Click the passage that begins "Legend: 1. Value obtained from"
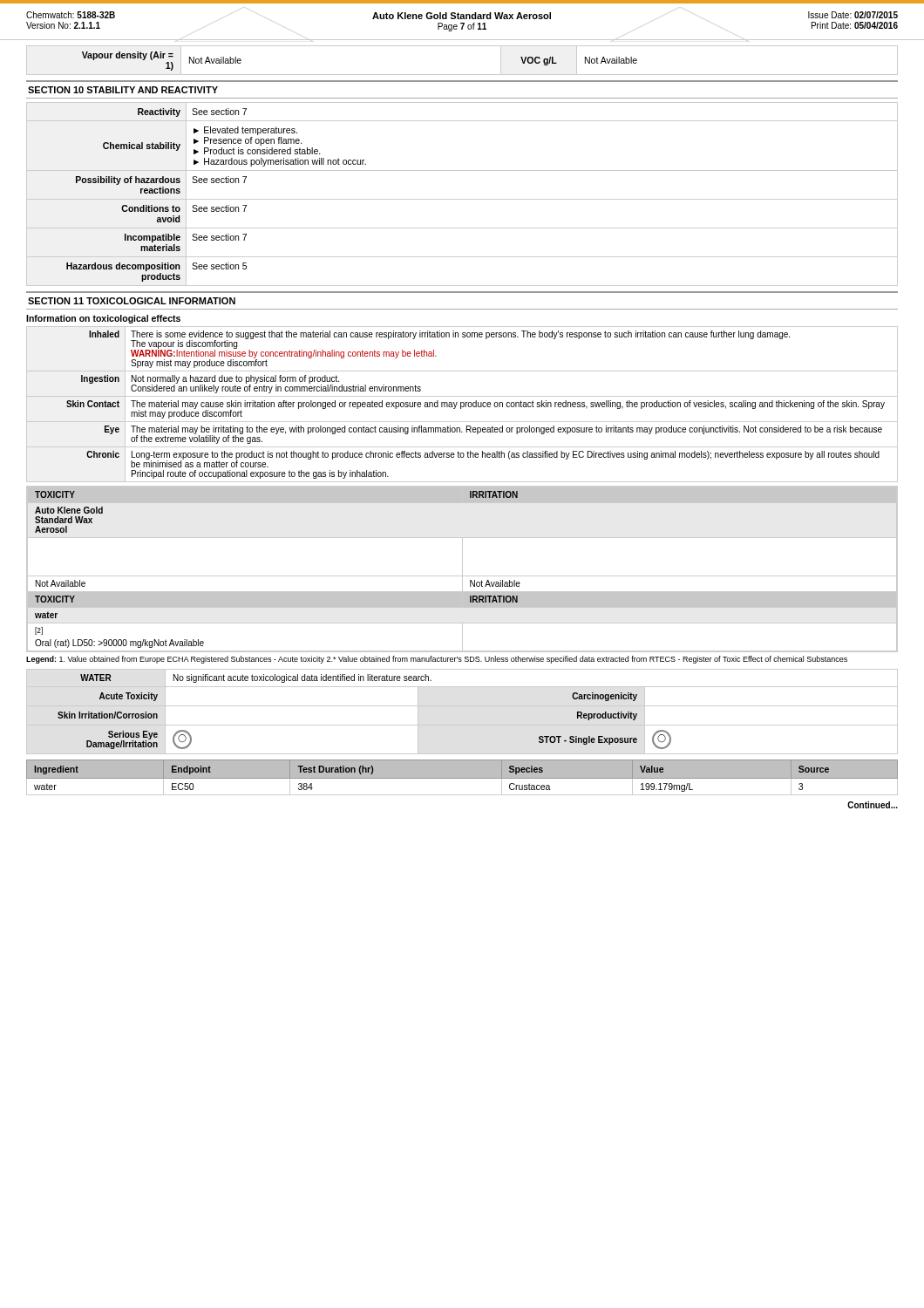Viewport: 924px width, 1308px height. click(437, 660)
